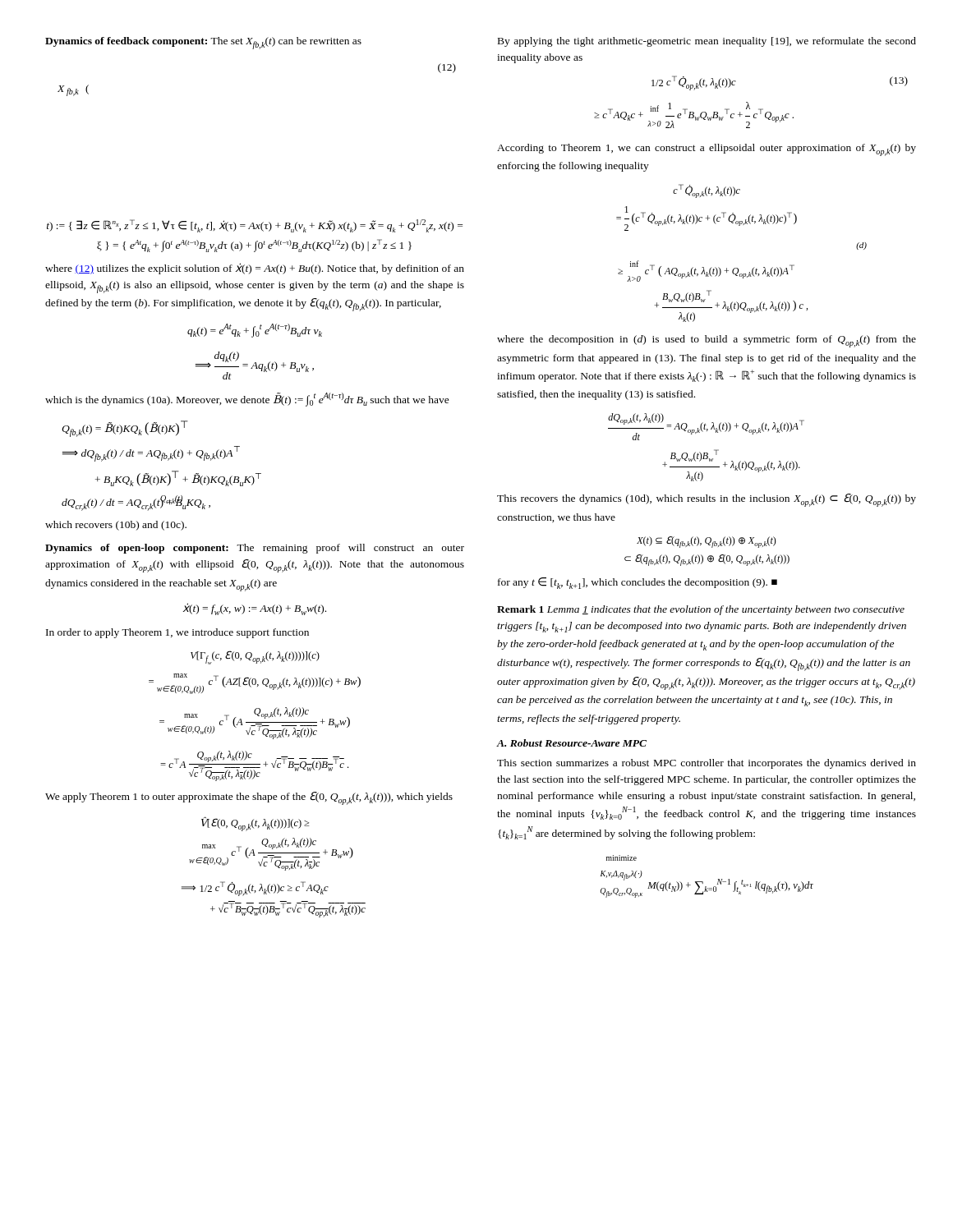Find the formula on this page that starts "qk(t) = eAtqk + ∫0t eA(t−τ)Budτ vk"
The image size is (953, 1232).
coord(255,353)
